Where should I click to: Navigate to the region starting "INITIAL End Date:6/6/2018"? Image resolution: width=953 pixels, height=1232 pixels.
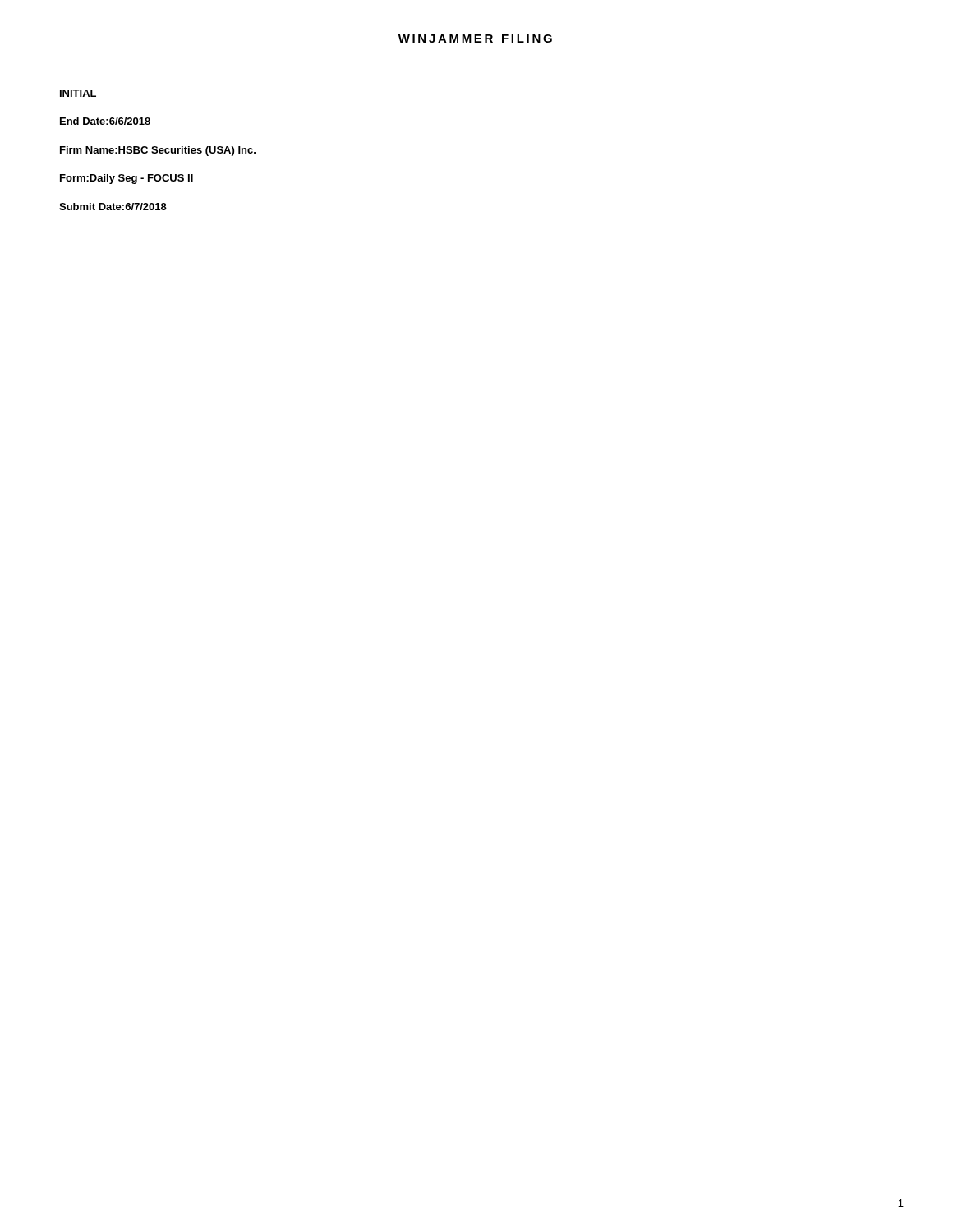tap(158, 150)
